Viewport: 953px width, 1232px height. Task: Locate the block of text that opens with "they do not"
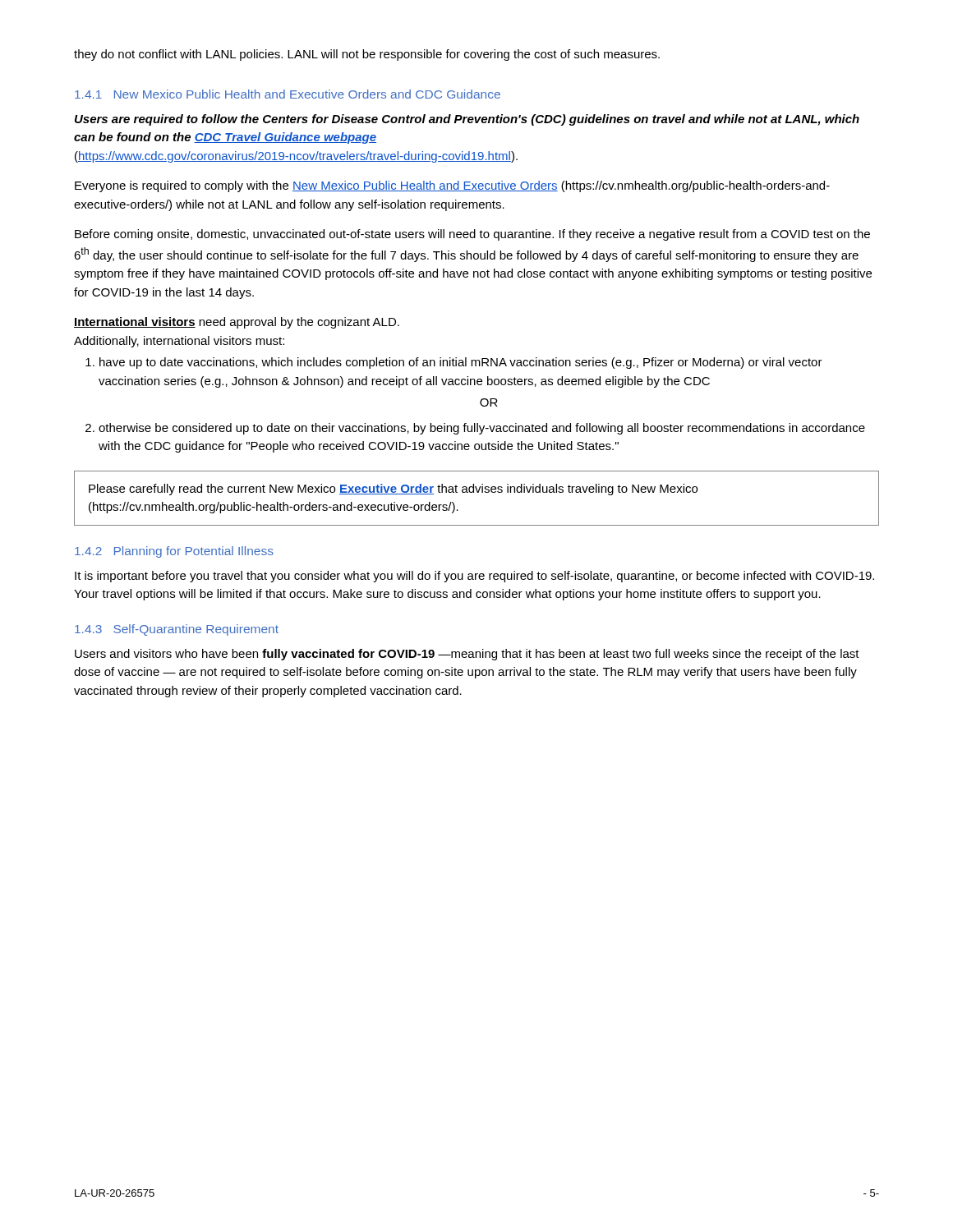367,54
